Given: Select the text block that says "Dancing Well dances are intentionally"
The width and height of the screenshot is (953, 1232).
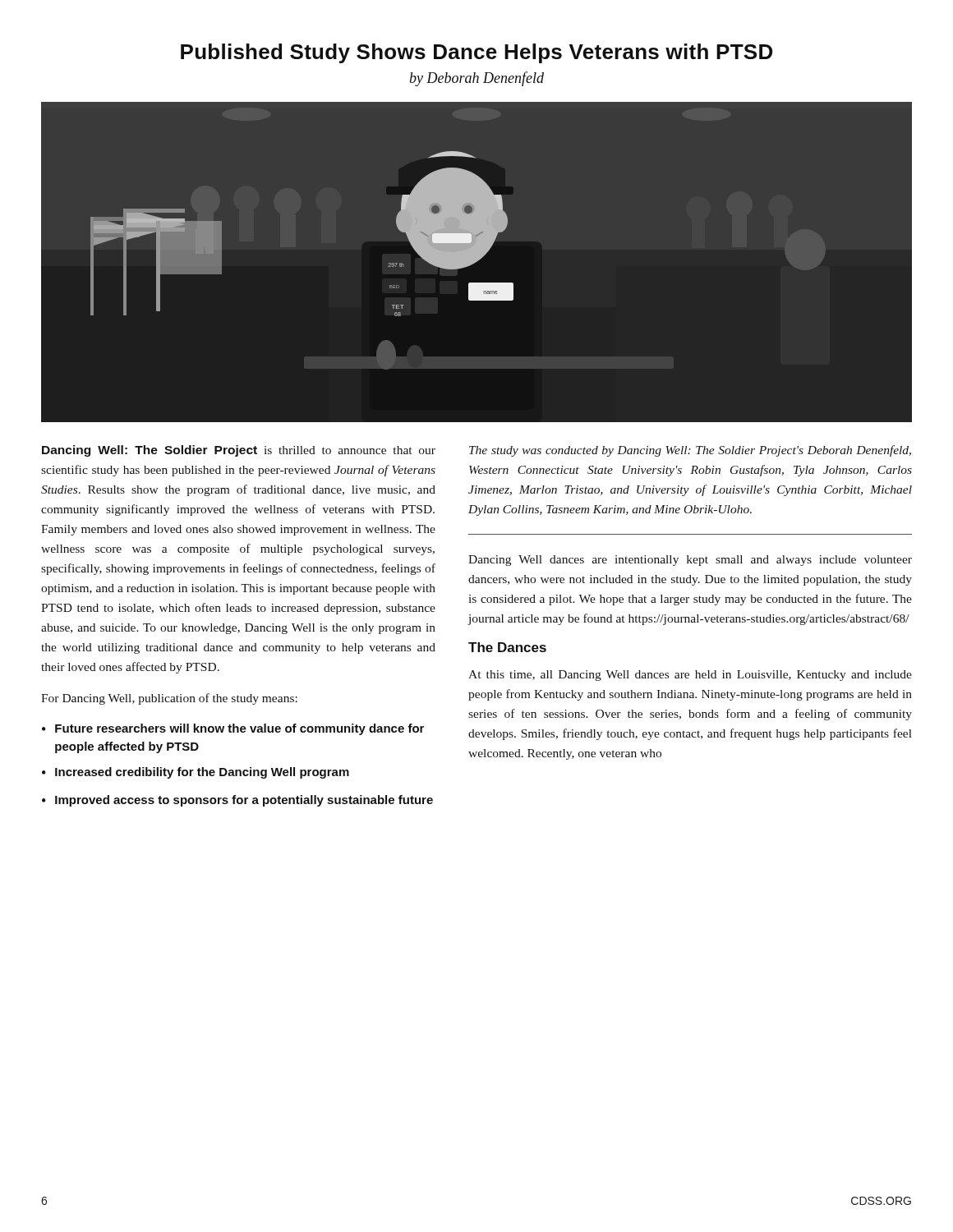Looking at the screenshot, I should pos(690,589).
